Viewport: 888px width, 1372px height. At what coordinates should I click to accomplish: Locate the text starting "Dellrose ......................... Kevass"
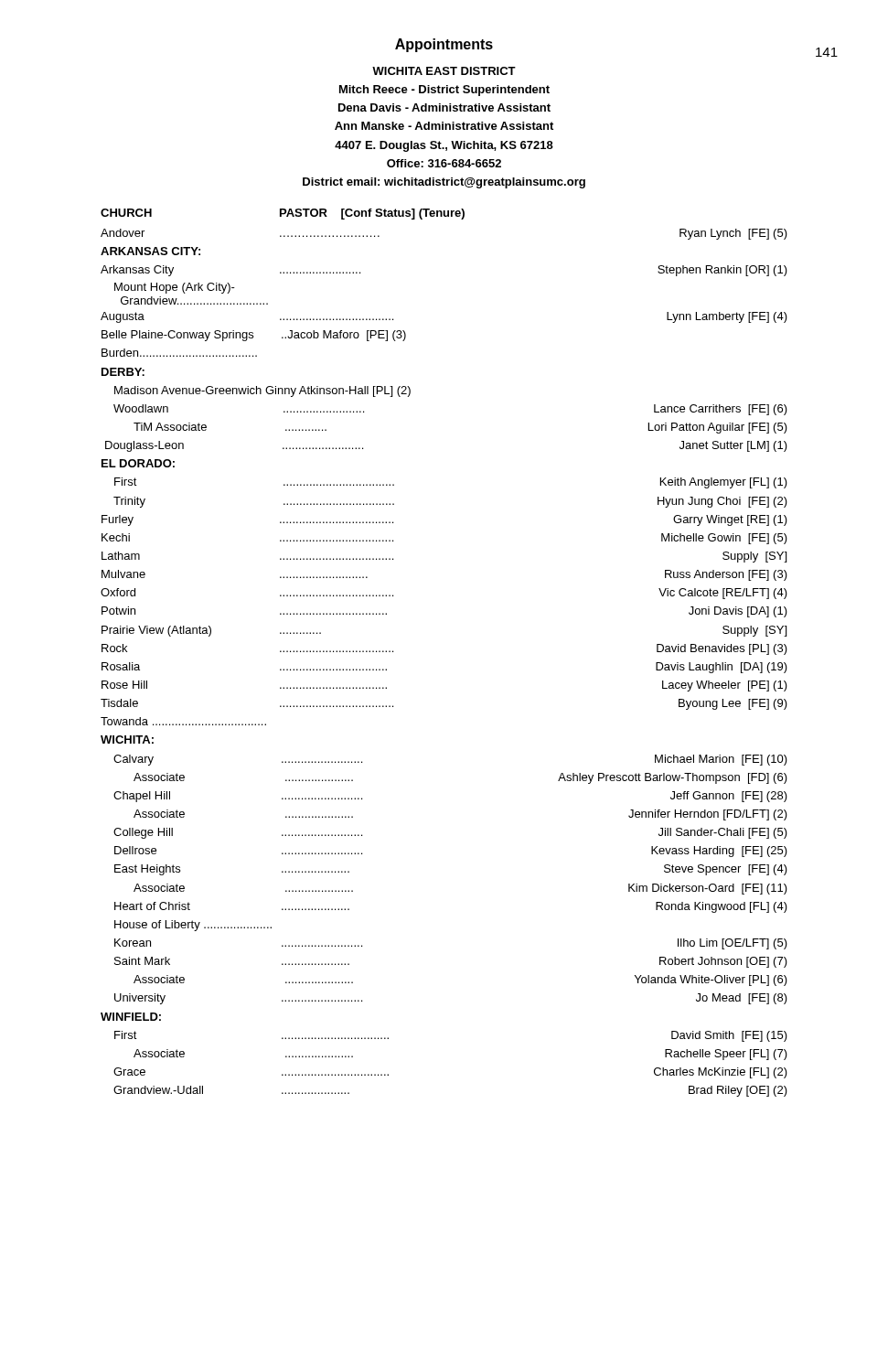click(x=132, y=851)
